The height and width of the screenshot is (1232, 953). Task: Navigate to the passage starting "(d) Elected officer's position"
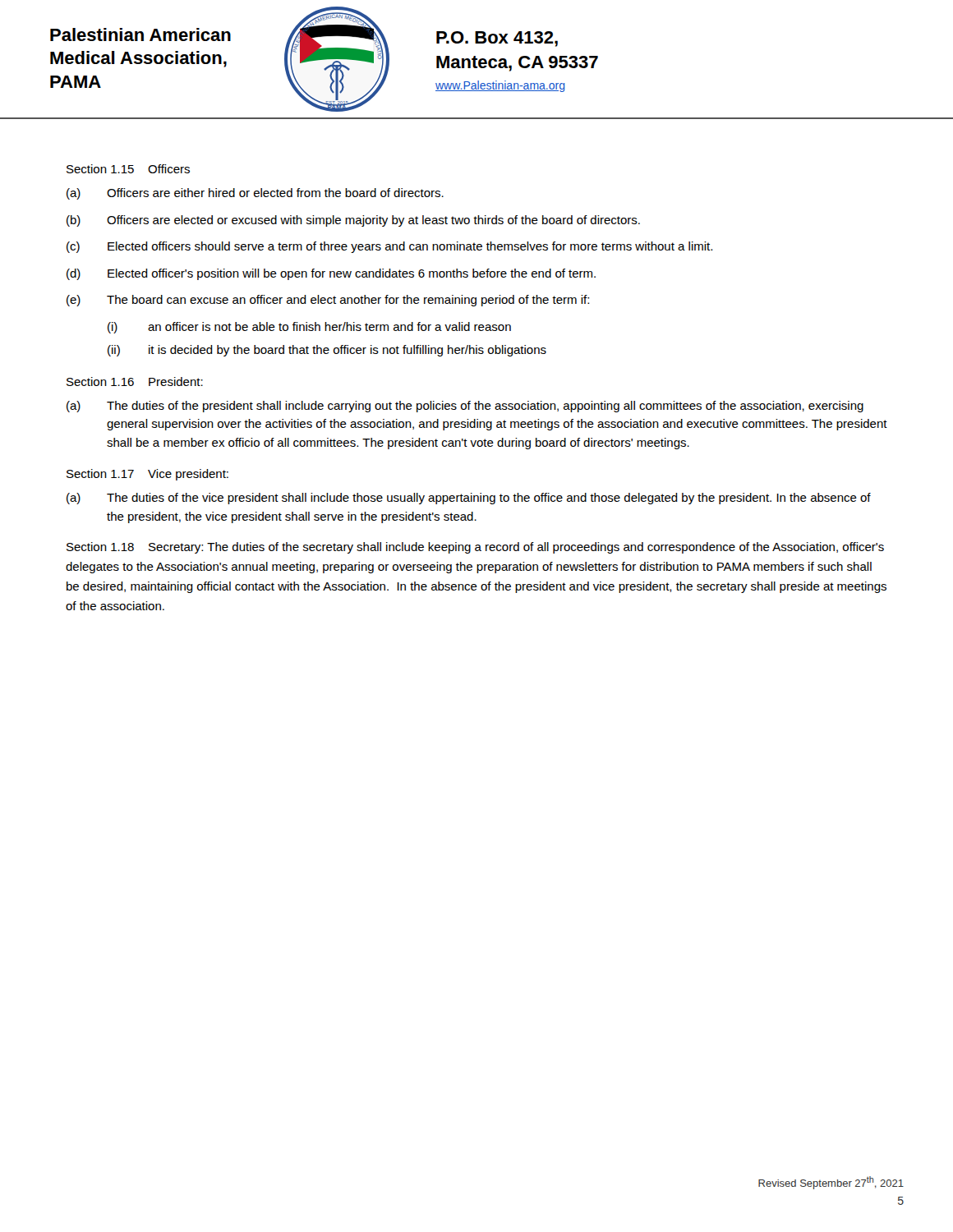tap(476, 273)
